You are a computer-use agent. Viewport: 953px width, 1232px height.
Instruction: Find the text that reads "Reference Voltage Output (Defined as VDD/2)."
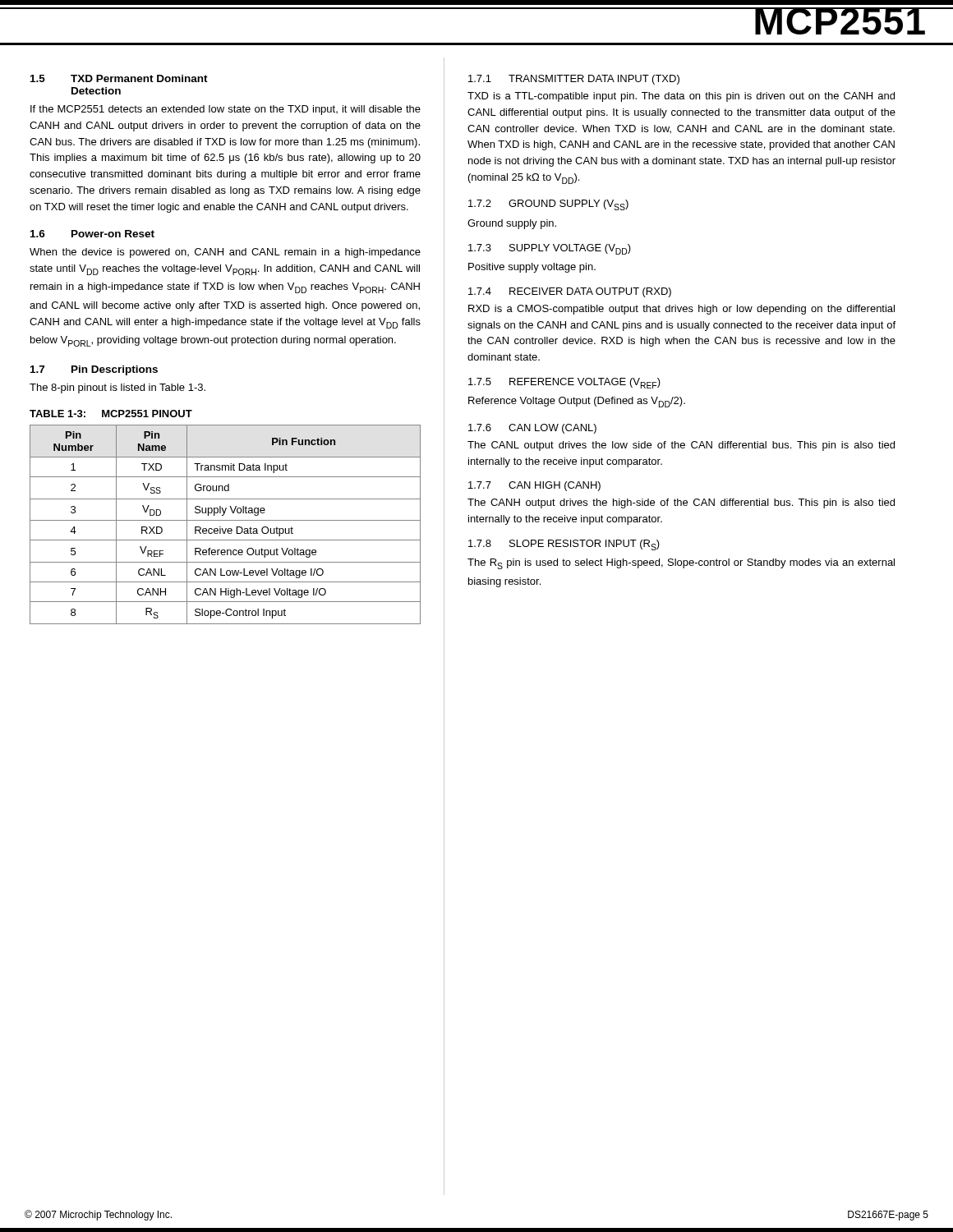tap(577, 402)
